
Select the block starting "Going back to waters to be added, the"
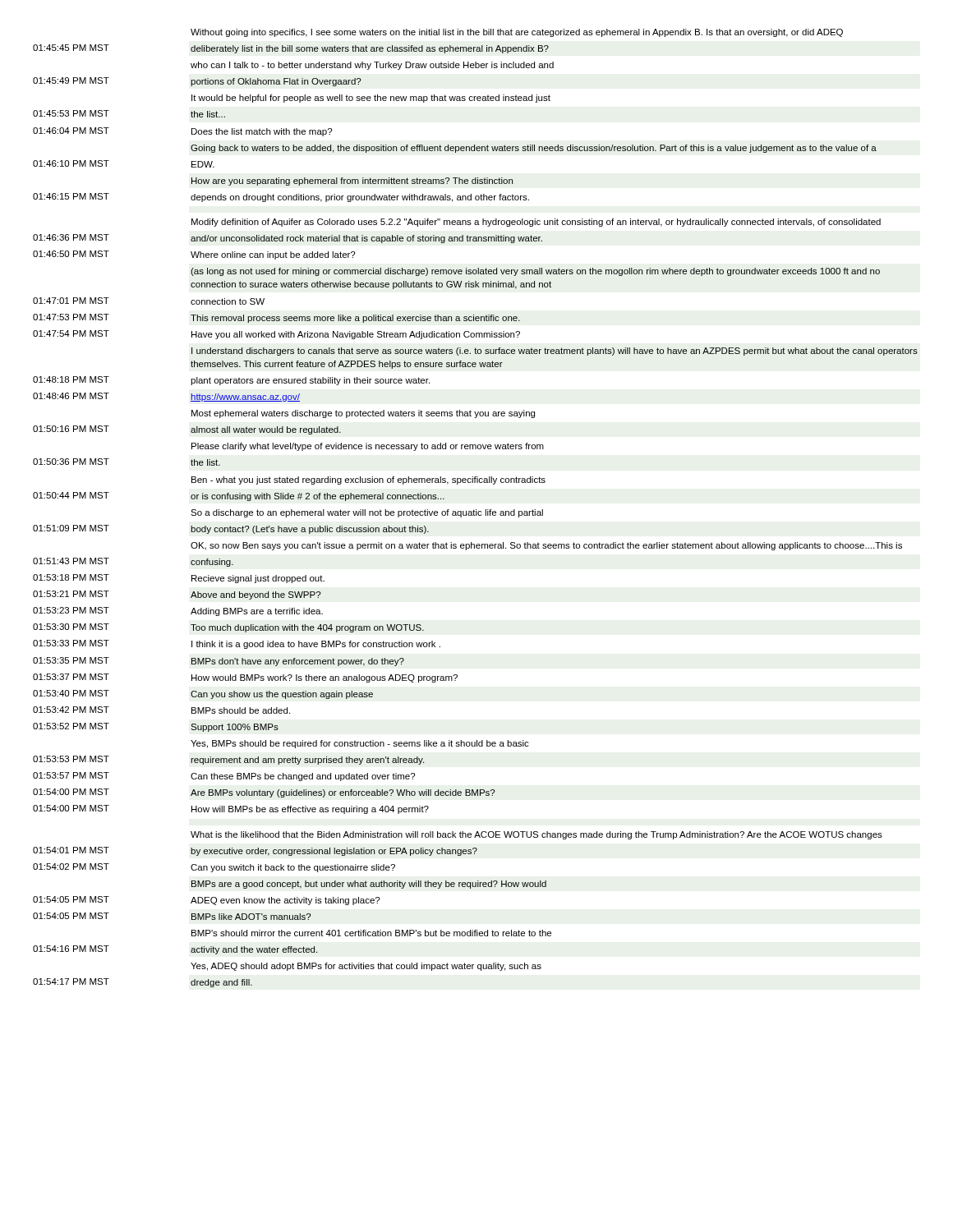(476, 148)
